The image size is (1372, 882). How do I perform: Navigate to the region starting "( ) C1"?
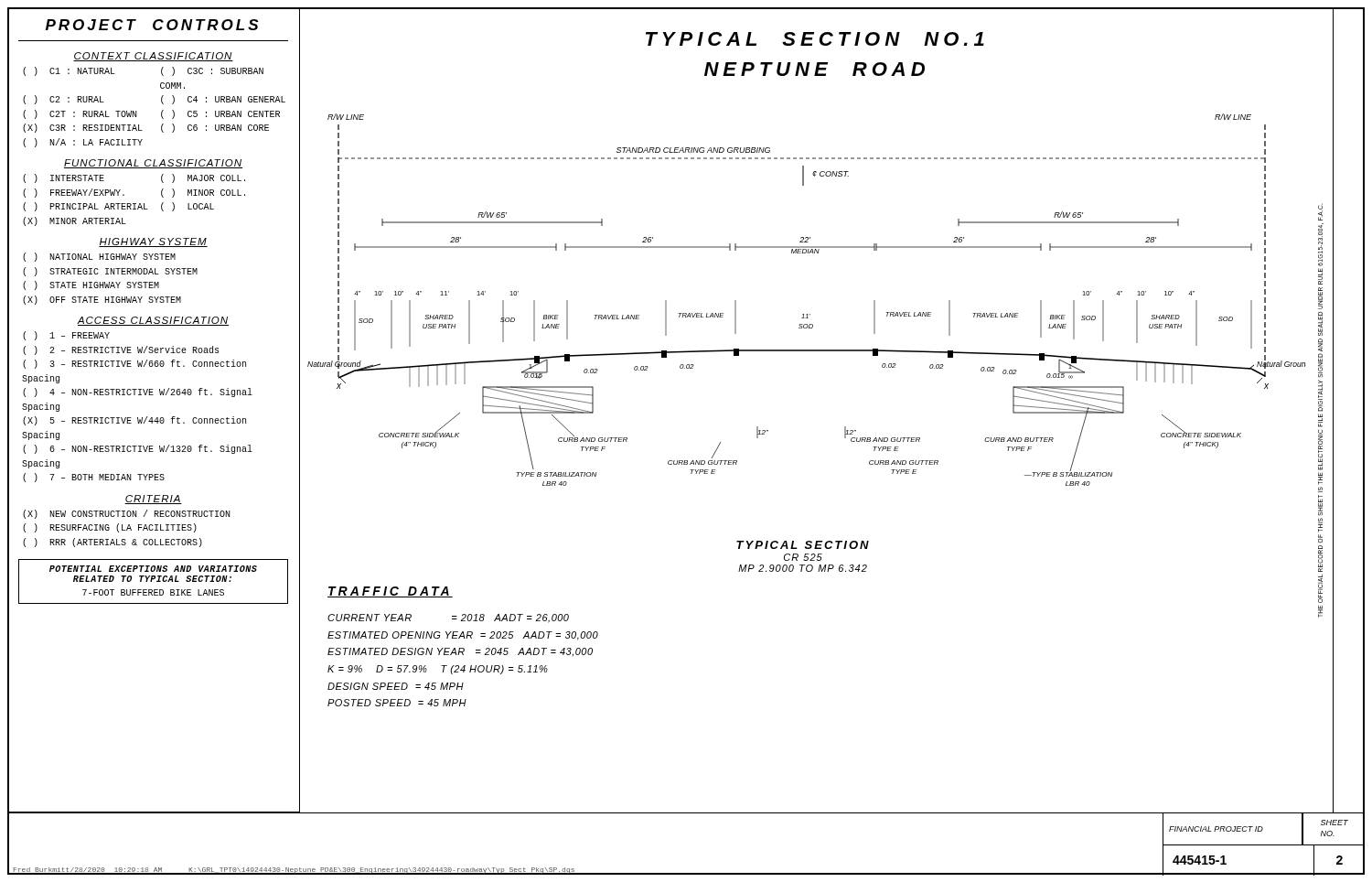point(155,108)
